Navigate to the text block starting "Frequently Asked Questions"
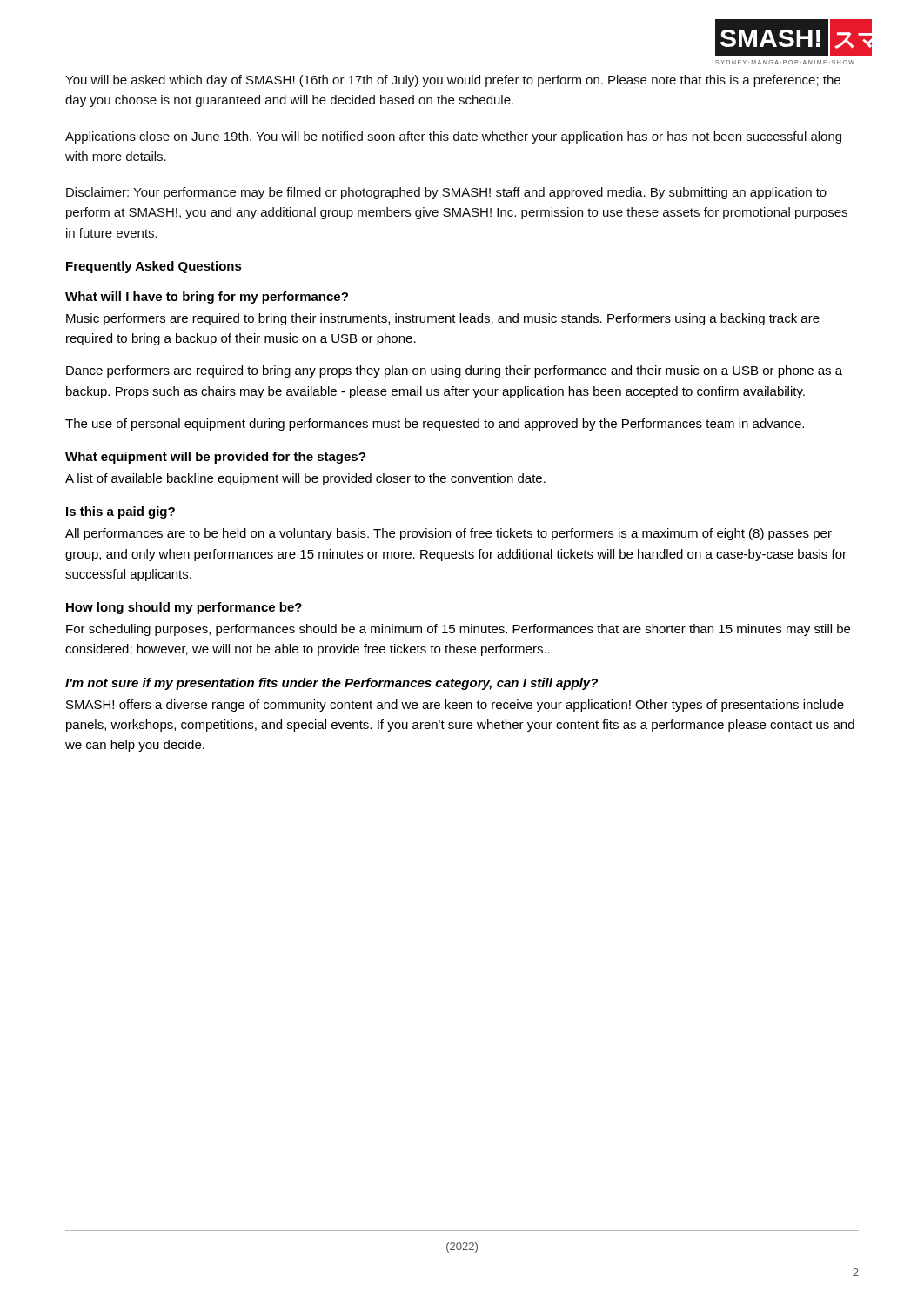The image size is (924, 1305). (x=153, y=266)
